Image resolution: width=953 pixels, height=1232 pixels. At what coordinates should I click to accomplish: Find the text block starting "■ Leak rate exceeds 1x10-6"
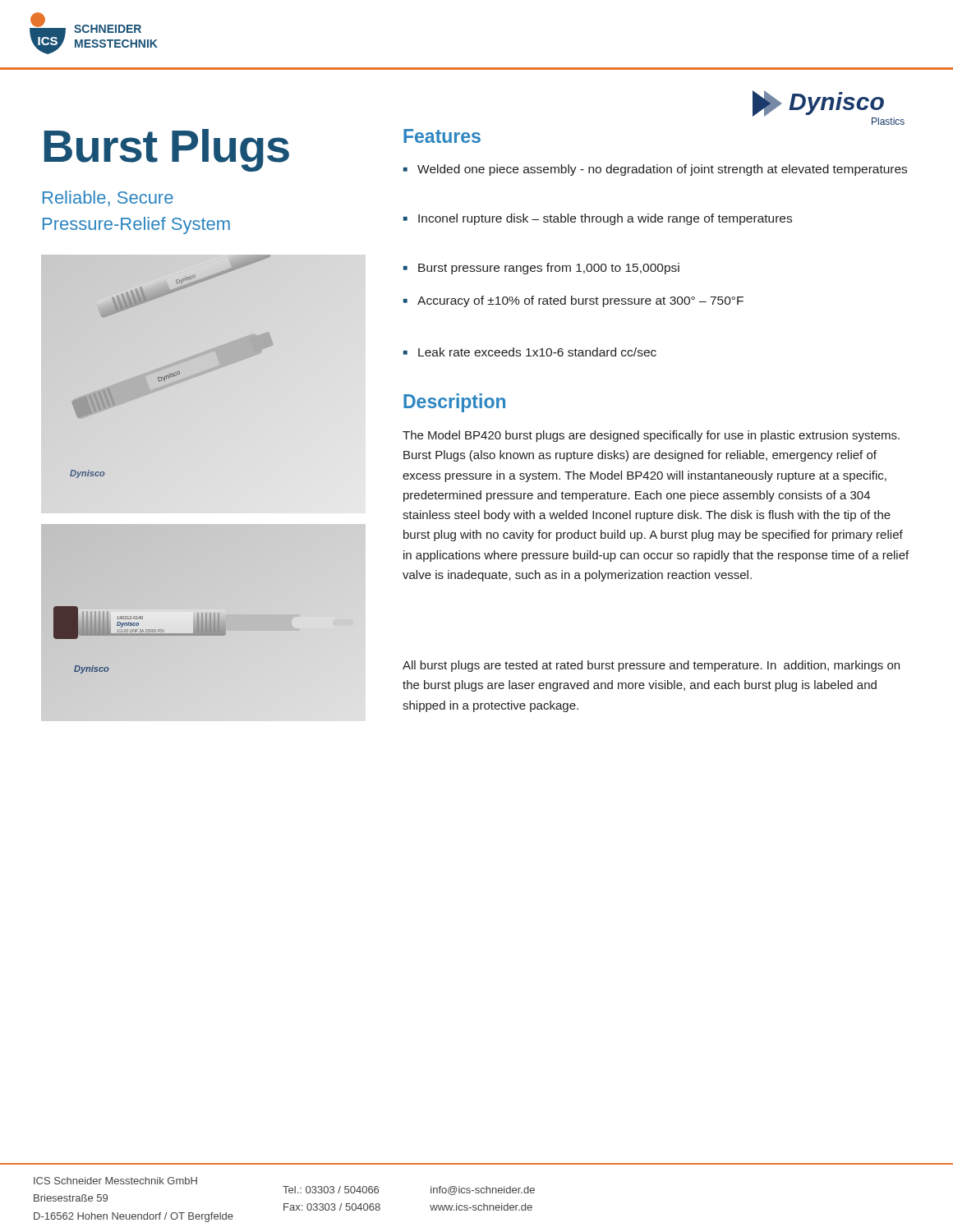(530, 353)
